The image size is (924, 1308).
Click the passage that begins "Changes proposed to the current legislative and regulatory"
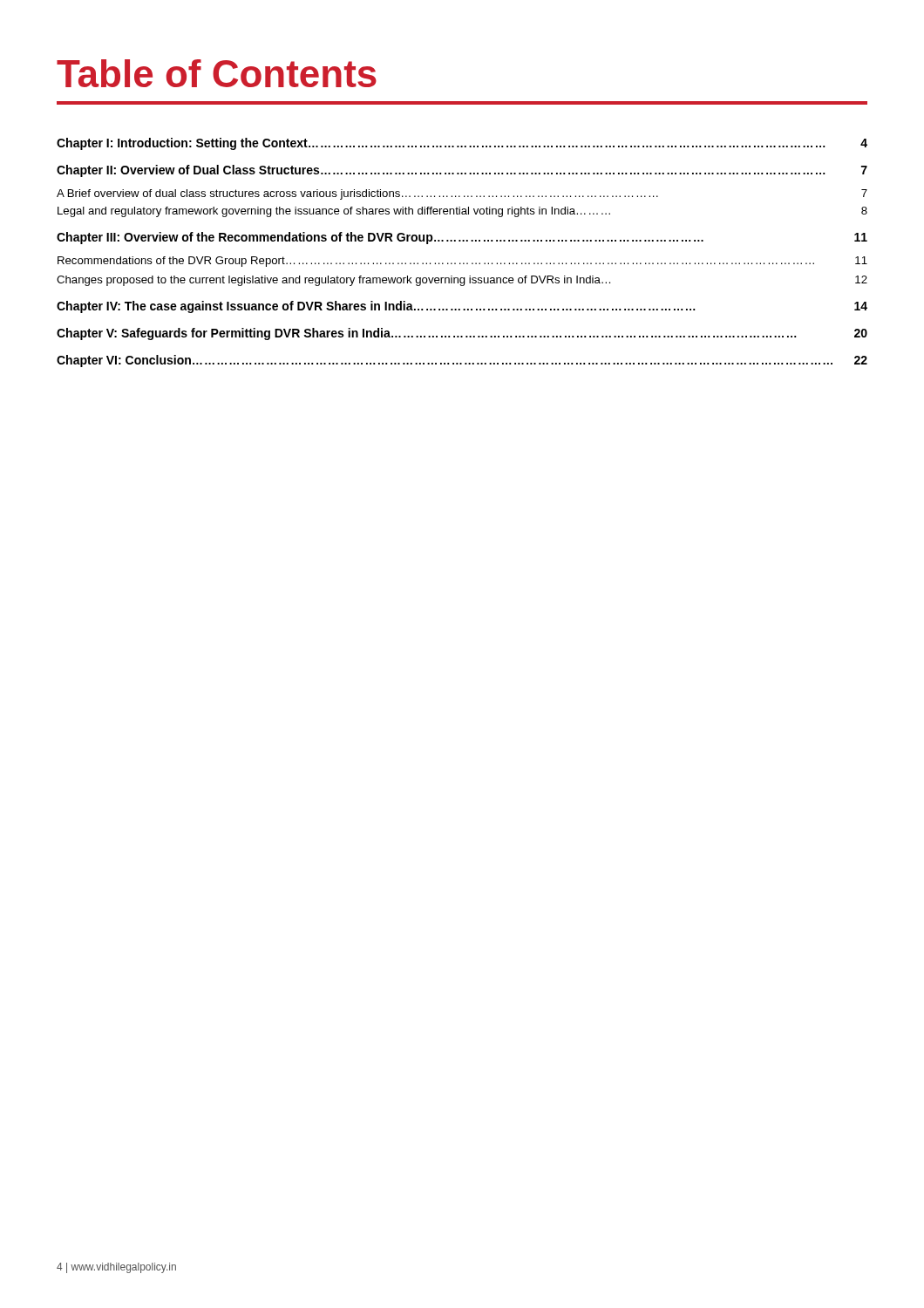point(462,280)
